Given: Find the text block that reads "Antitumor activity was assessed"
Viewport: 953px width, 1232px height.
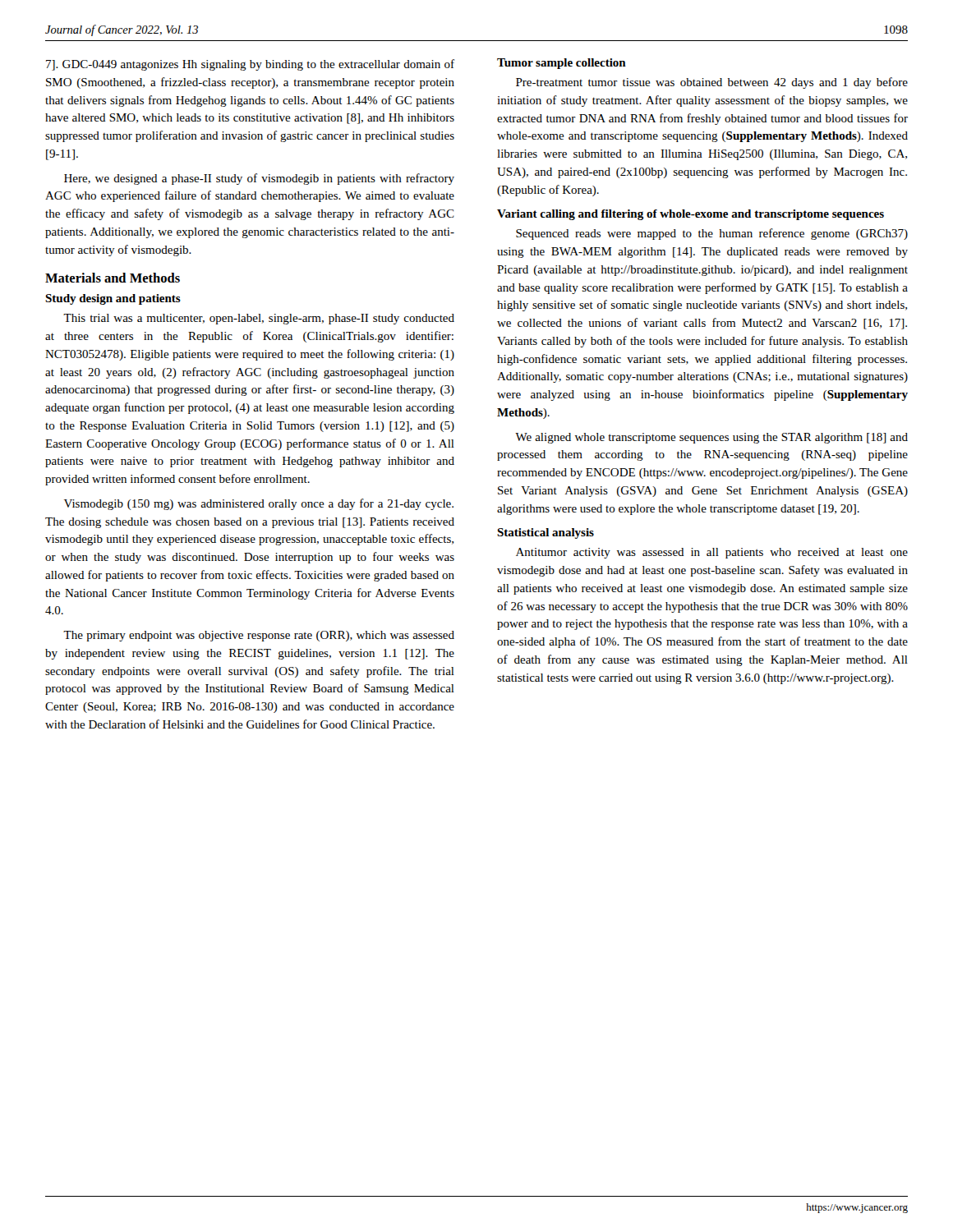Looking at the screenshot, I should 702,615.
